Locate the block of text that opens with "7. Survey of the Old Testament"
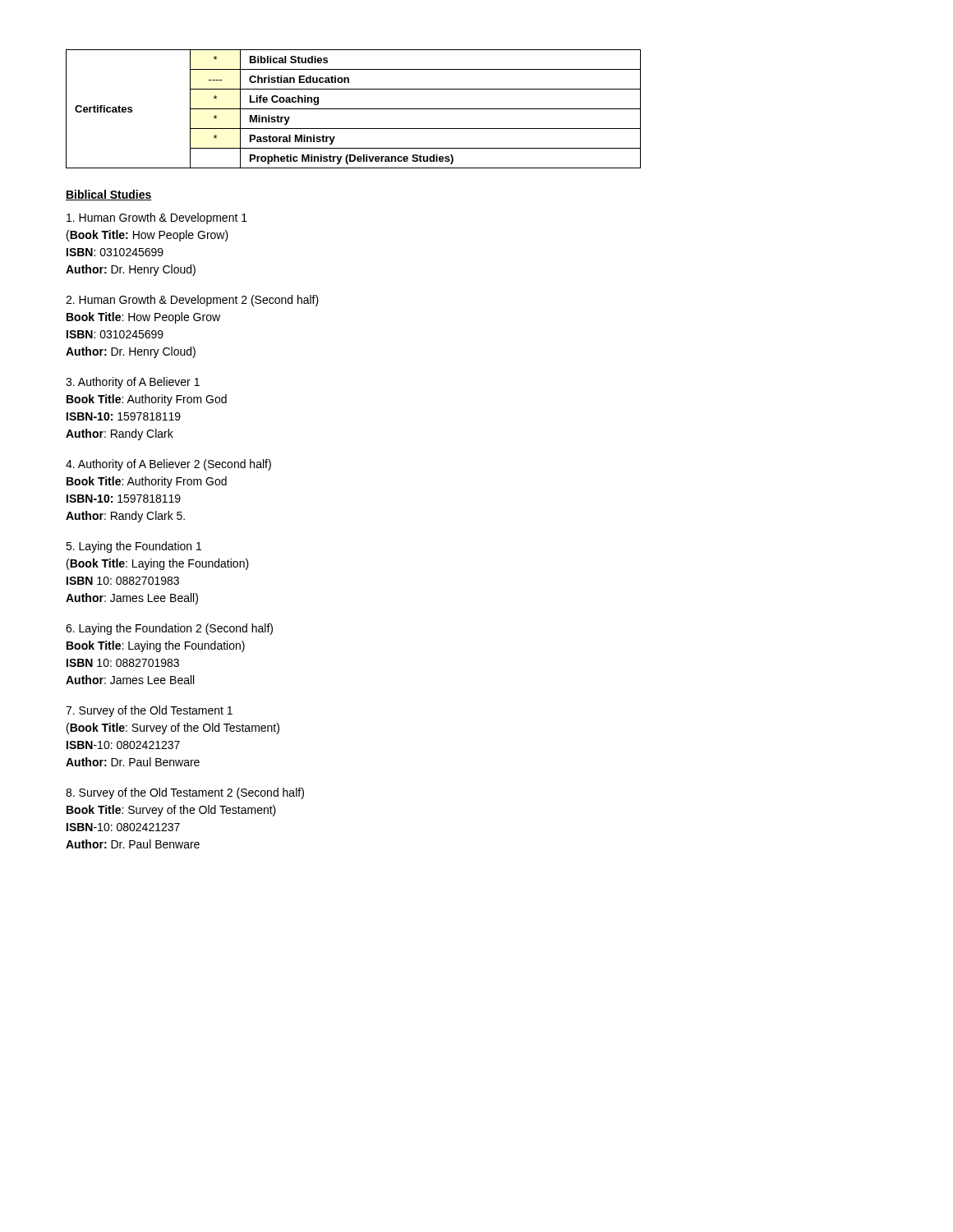Image resolution: width=953 pixels, height=1232 pixels. tap(149, 711)
